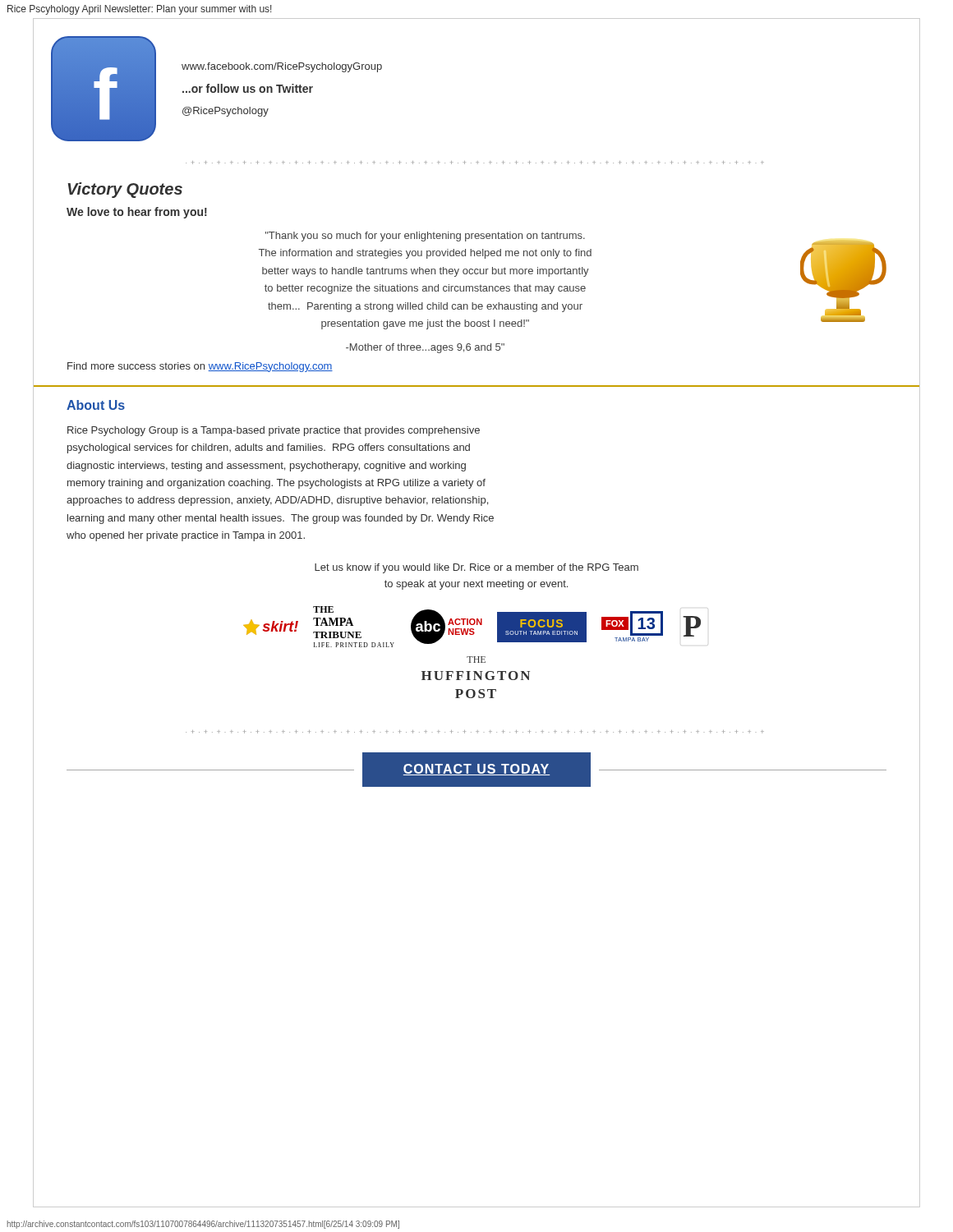Click where it says "About Us"
The width and height of the screenshot is (953, 1232).
(x=96, y=405)
